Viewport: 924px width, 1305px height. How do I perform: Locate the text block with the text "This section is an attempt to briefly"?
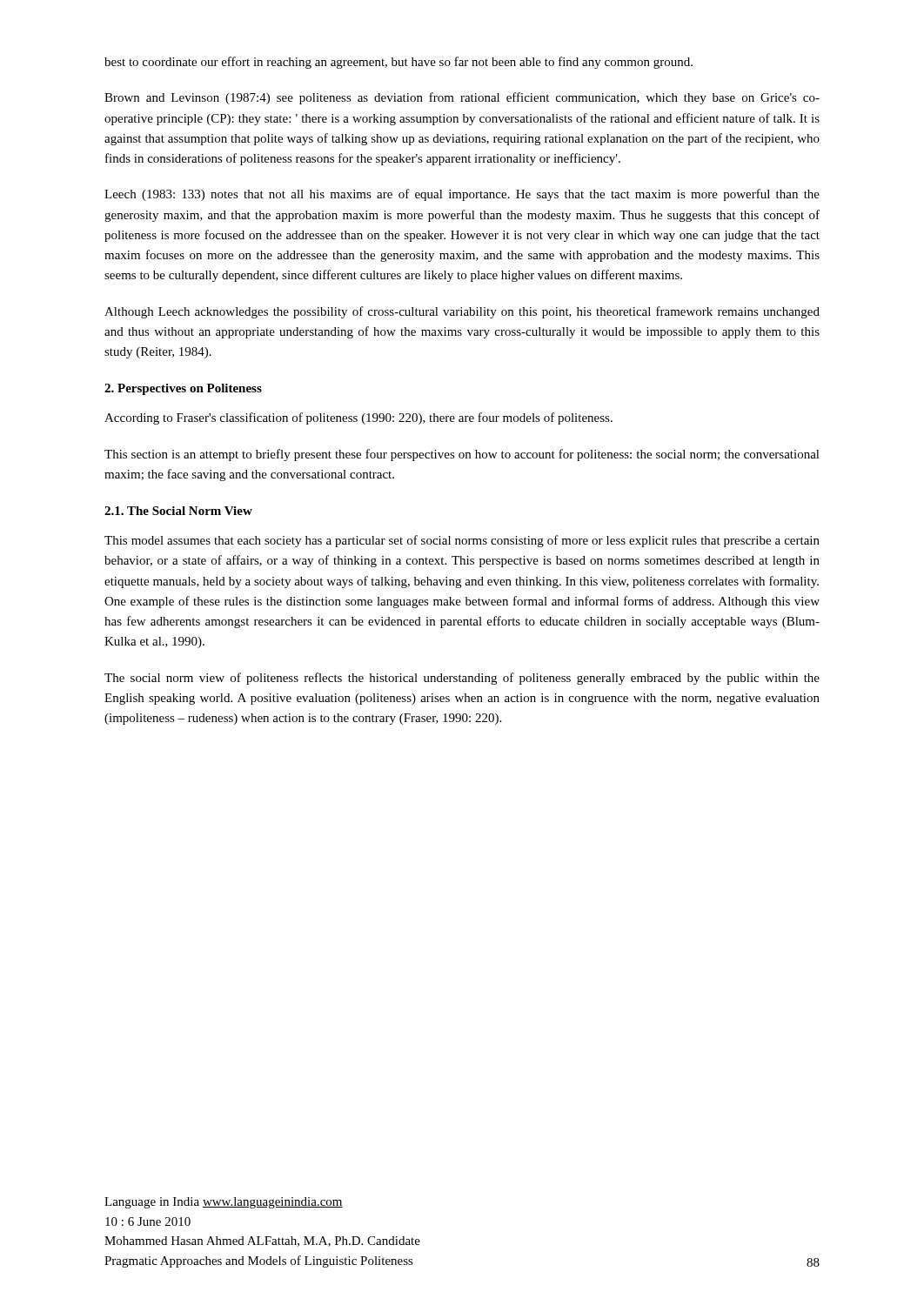pos(462,464)
